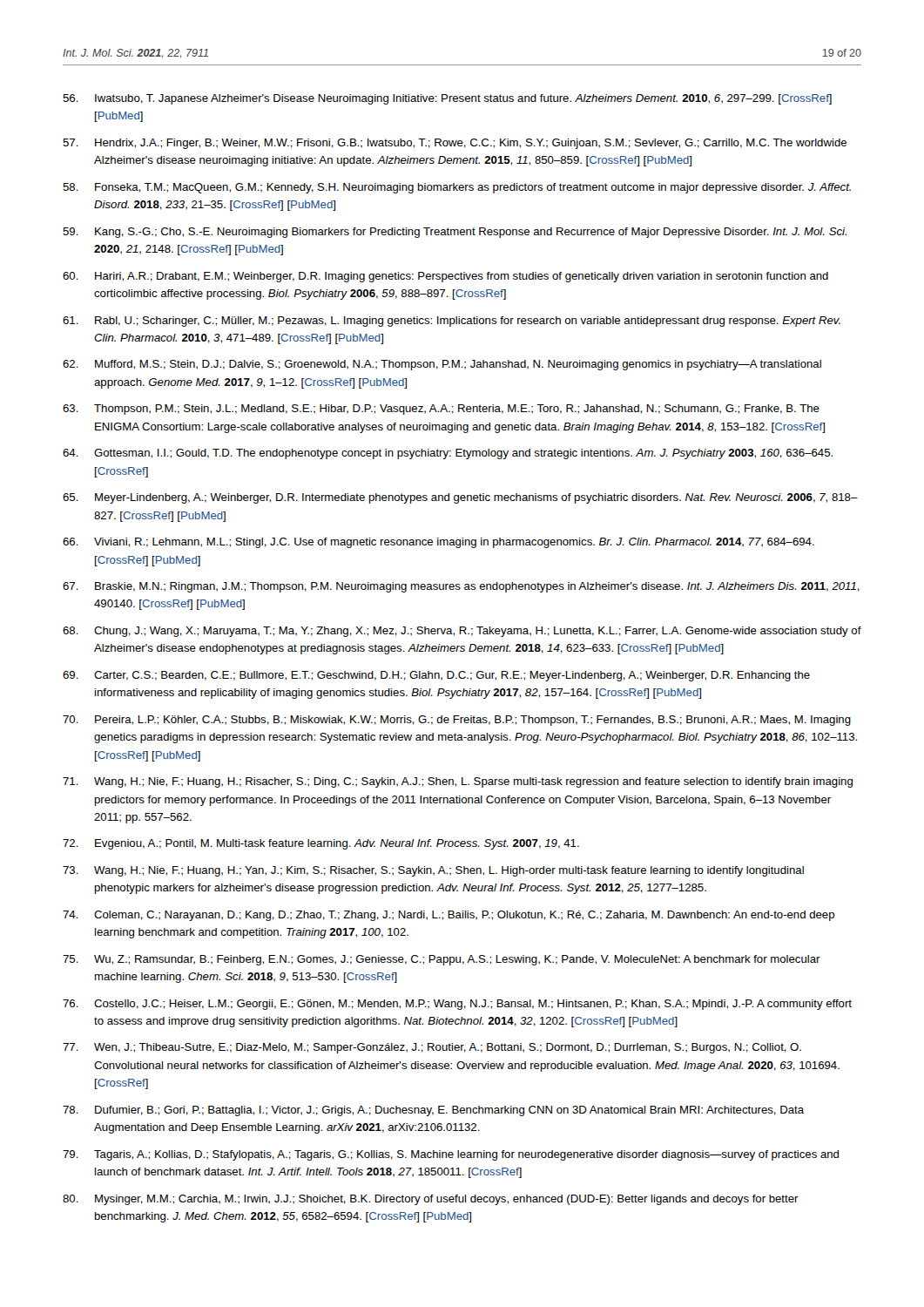This screenshot has height=1307, width=924.
Task: Find the region starting "79. Tagaris, A.; Kollias, D.; Stafylopatis,"
Action: tap(462, 1163)
